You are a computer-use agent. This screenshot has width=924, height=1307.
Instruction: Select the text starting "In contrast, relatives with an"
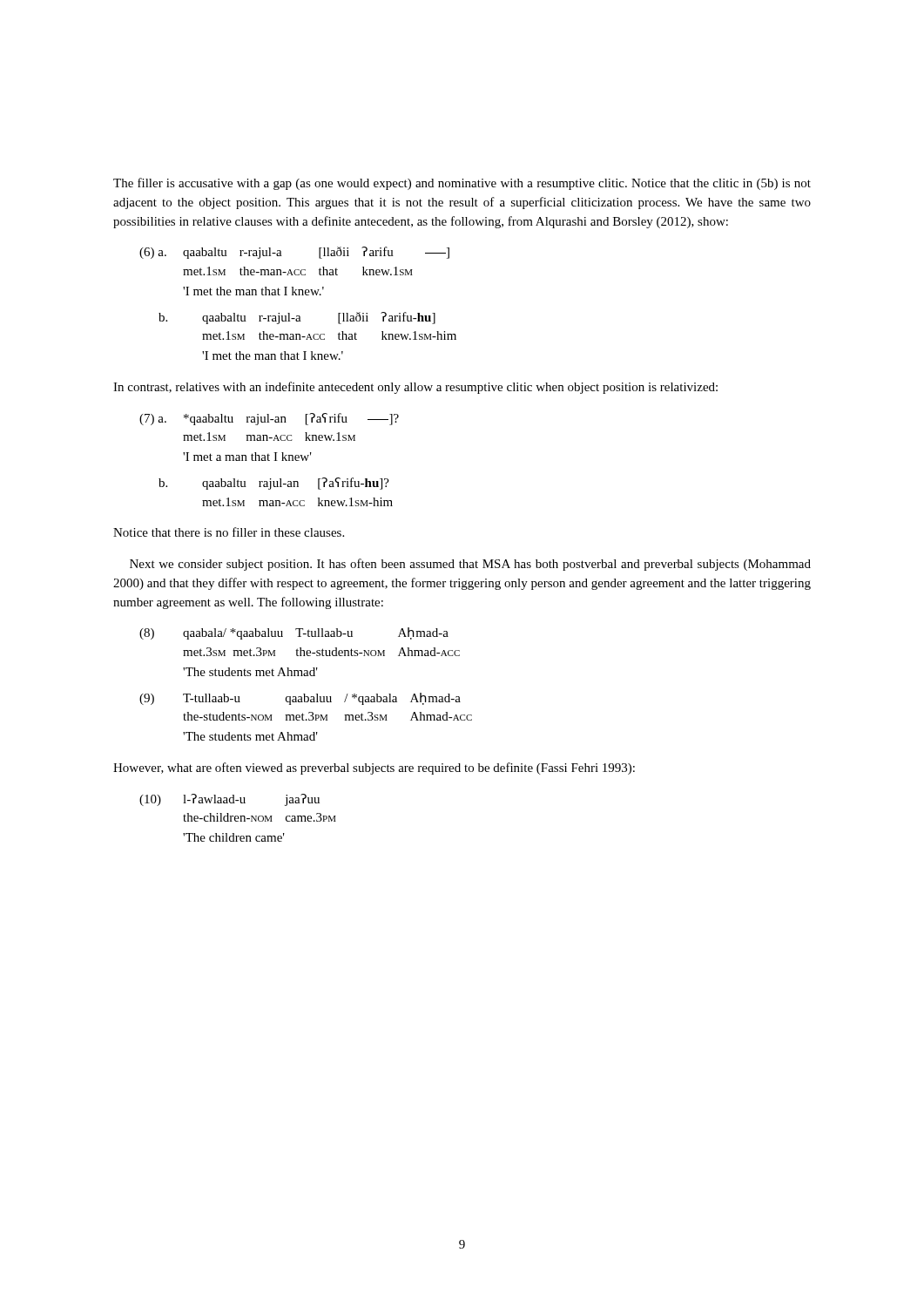(x=416, y=387)
